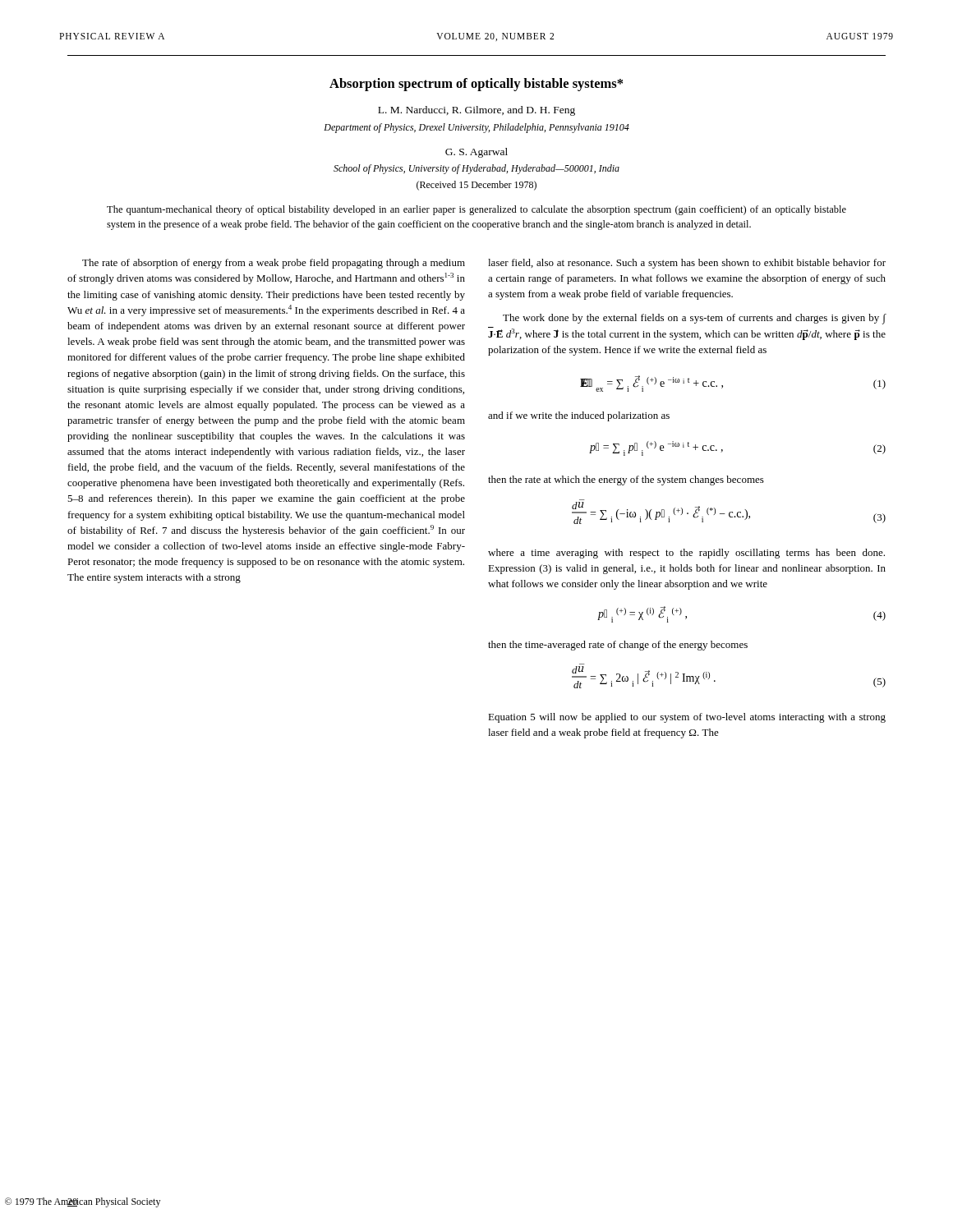Point to the formula beginning "E⃗ E⃗ ex ="
Image resolution: width=953 pixels, height=1232 pixels.
(687, 383)
